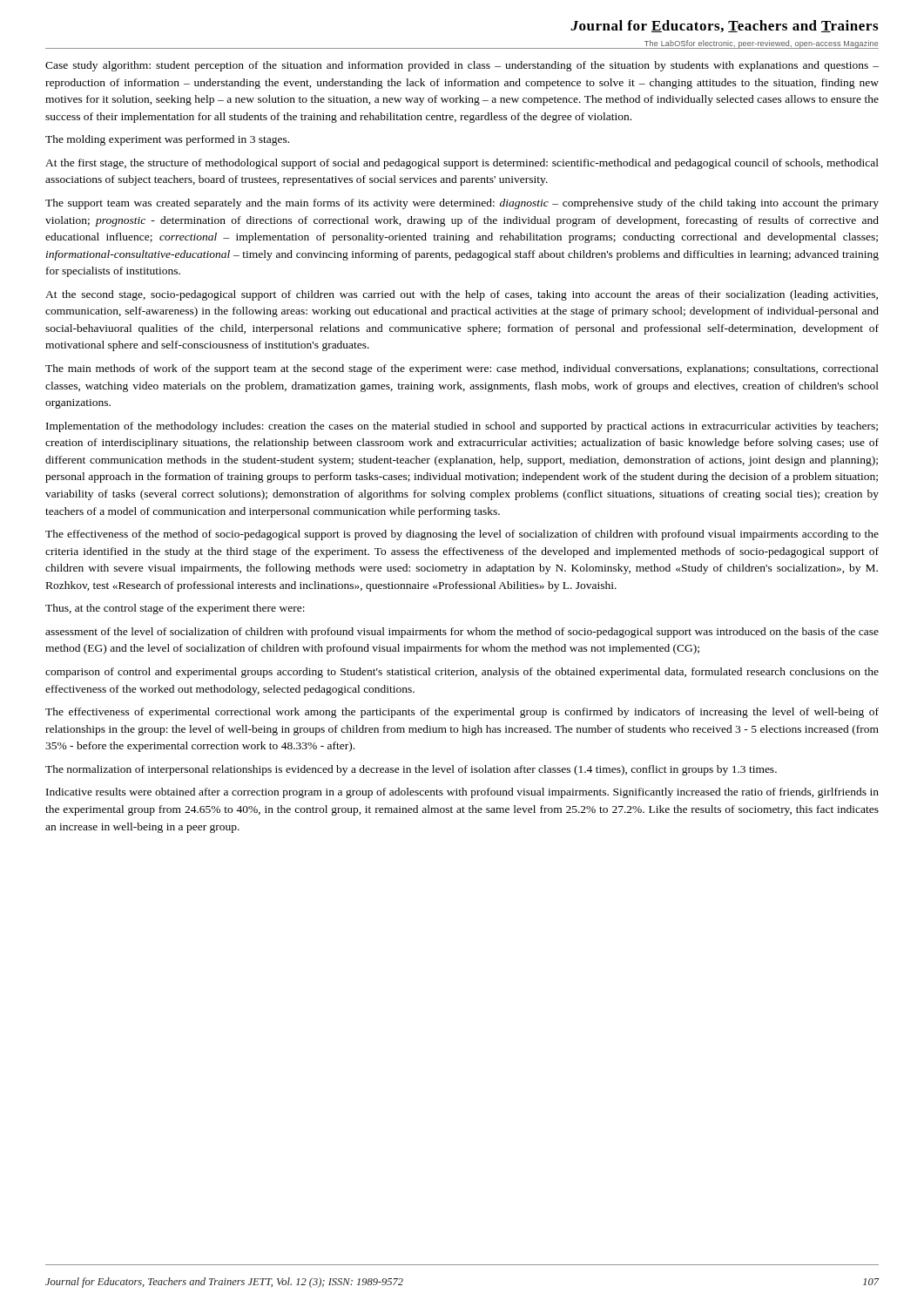Point to the block beginning "The main methods of work"
Viewport: 924px width, 1307px height.
pos(462,385)
